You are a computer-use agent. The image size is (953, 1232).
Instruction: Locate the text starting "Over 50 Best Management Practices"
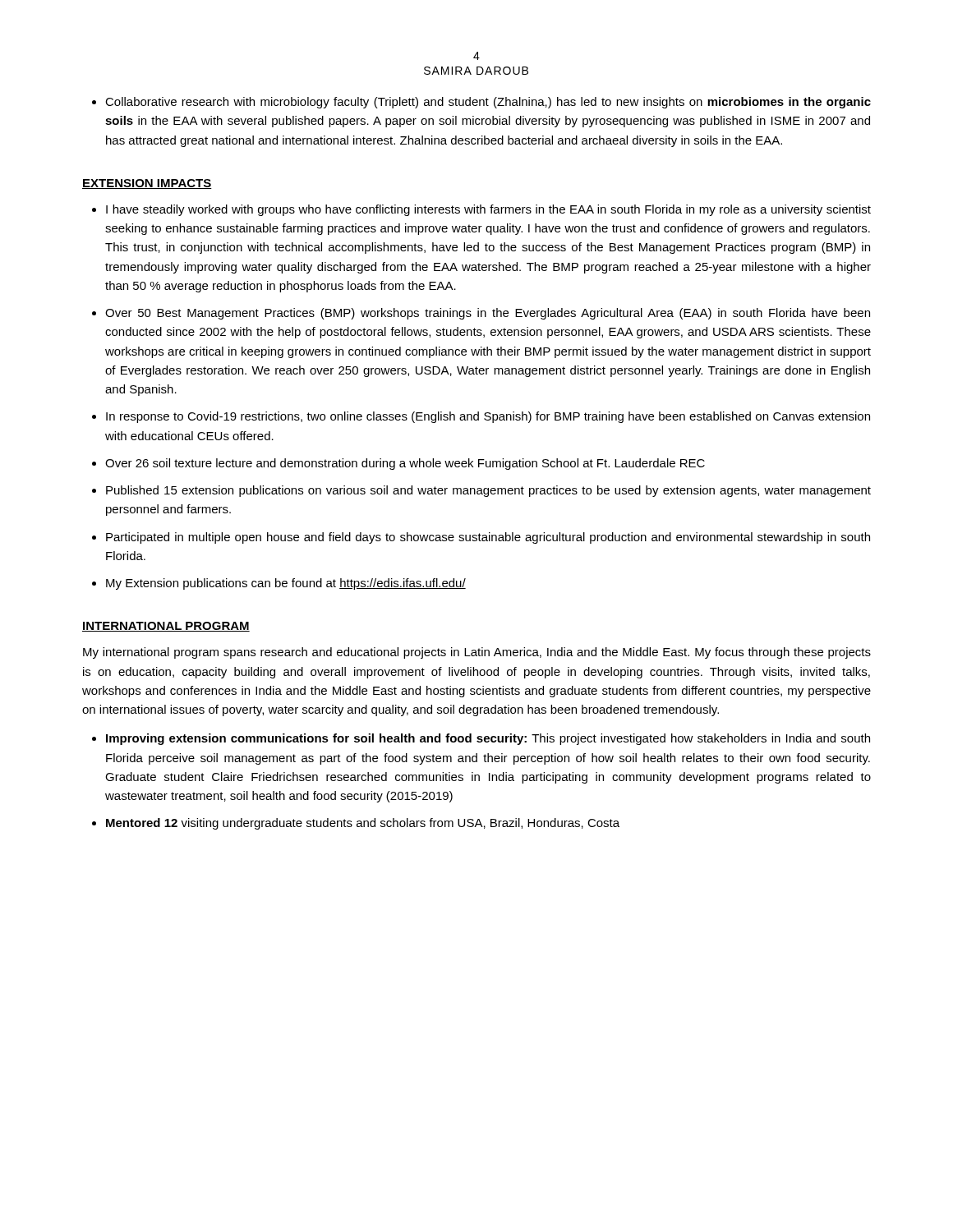point(488,351)
